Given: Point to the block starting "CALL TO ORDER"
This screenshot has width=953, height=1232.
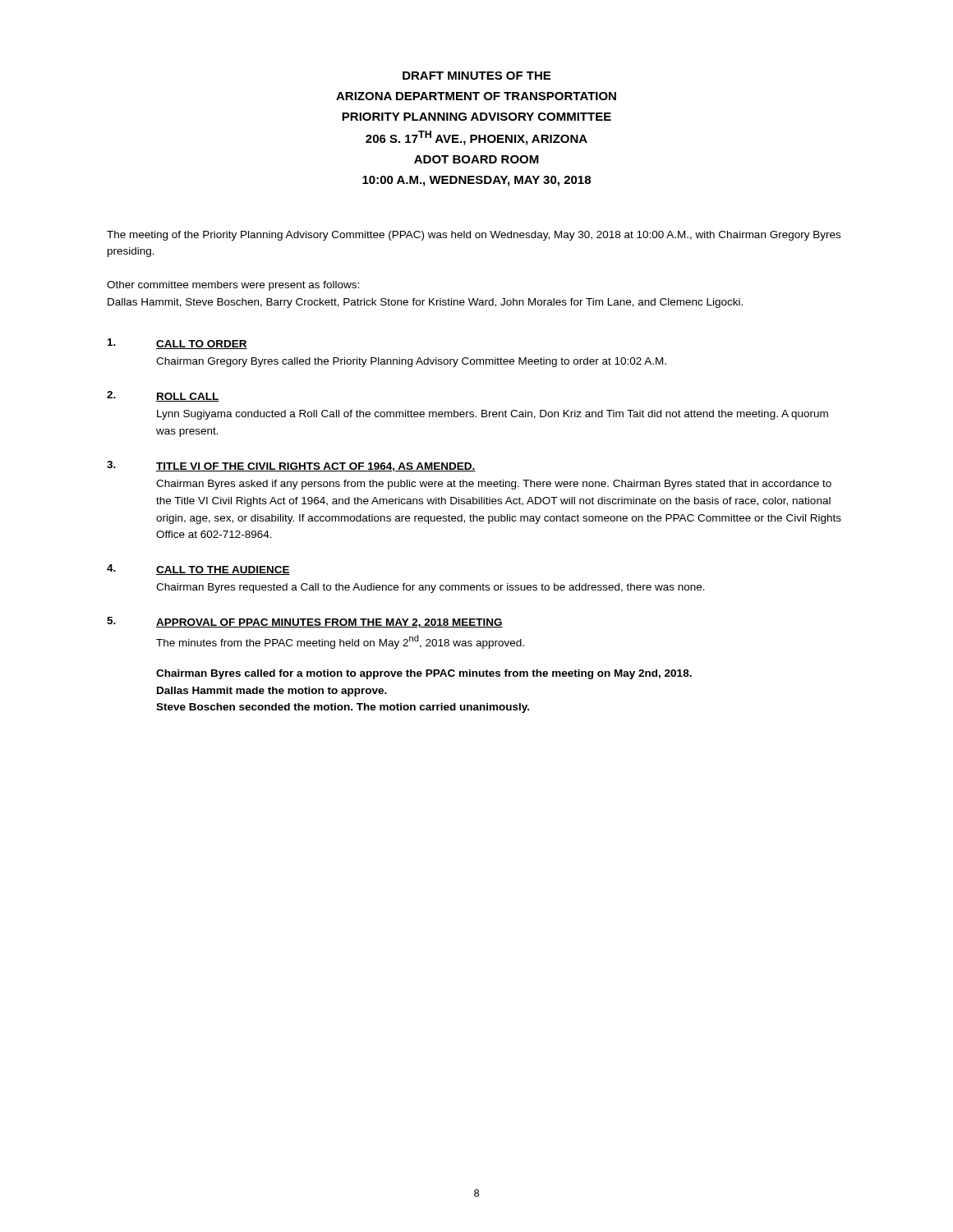Looking at the screenshot, I should tap(202, 344).
